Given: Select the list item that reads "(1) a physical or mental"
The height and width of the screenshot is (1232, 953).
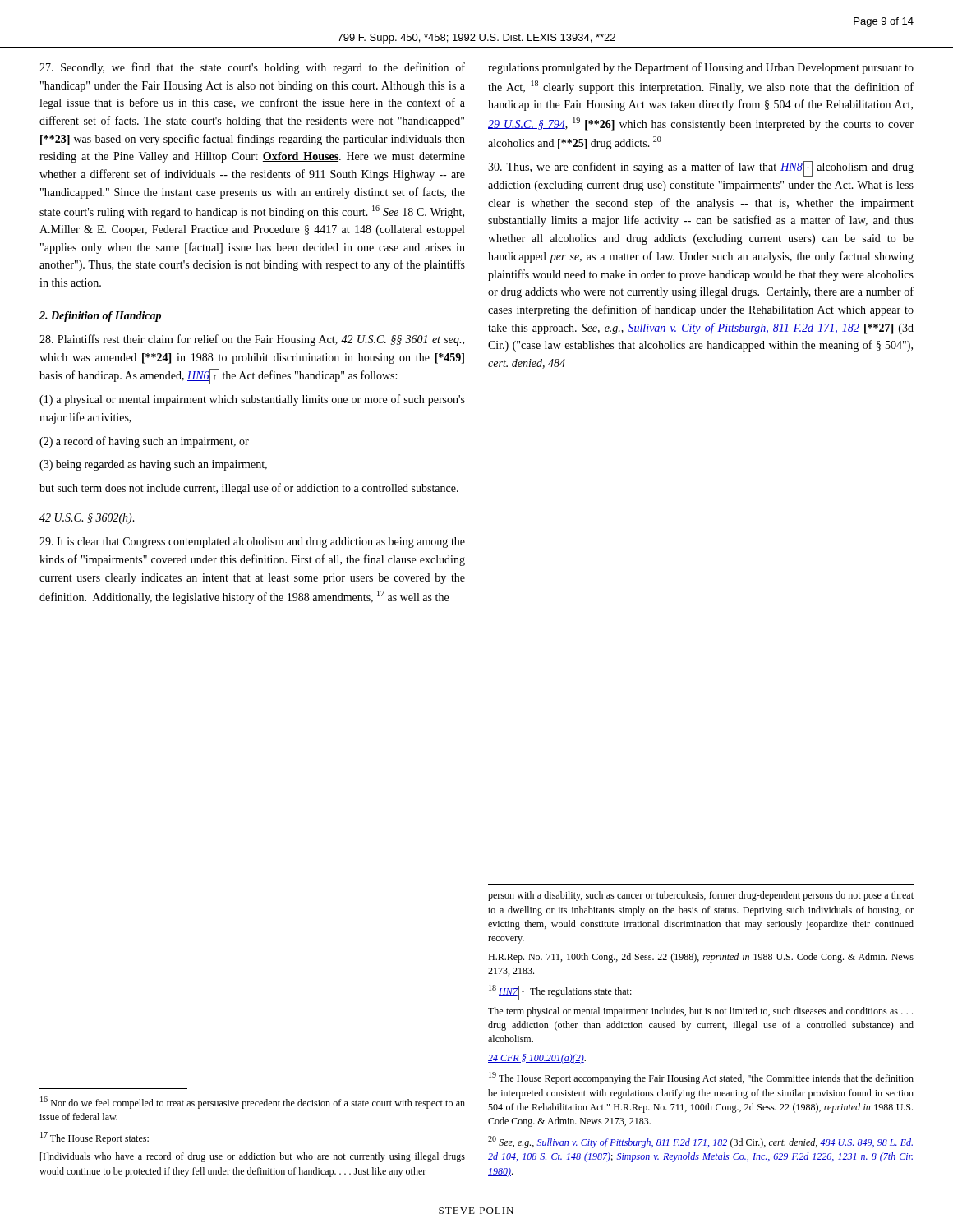Looking at the screenshot, I should [x=252, y=409].
